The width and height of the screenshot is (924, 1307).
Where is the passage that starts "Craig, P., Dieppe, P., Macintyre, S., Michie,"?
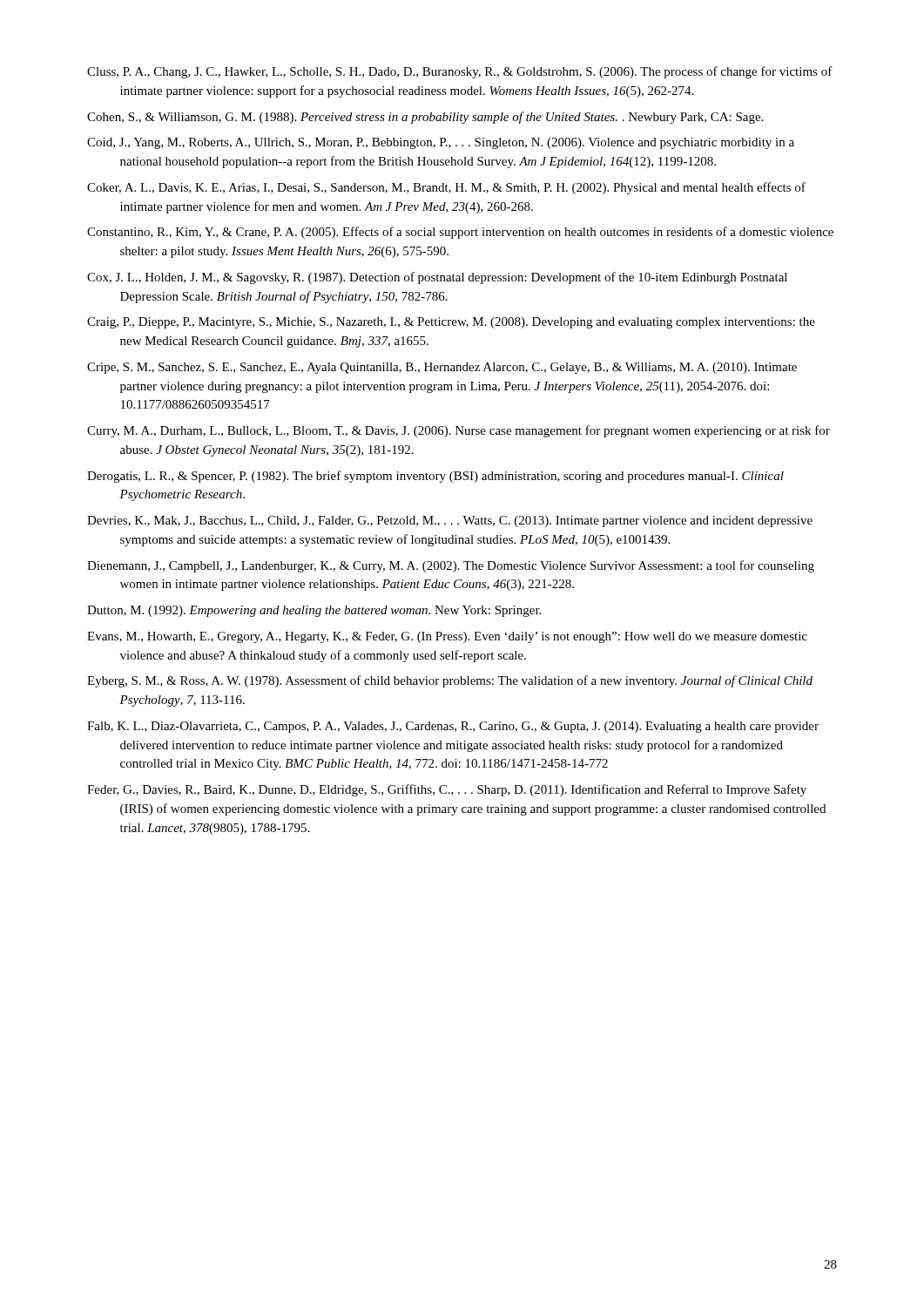click(x=451, y=331)
